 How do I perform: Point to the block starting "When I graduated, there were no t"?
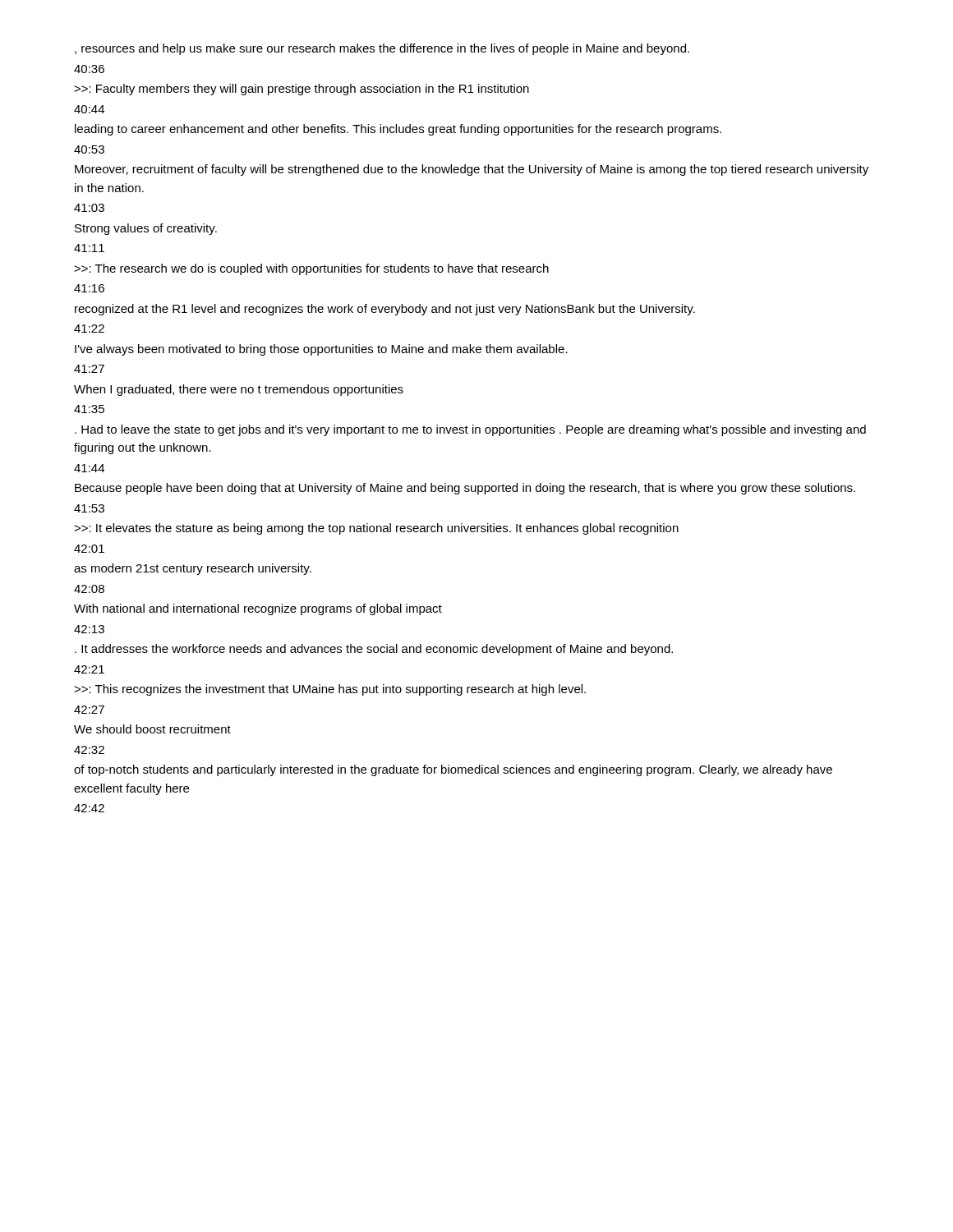tap(239, 389)
